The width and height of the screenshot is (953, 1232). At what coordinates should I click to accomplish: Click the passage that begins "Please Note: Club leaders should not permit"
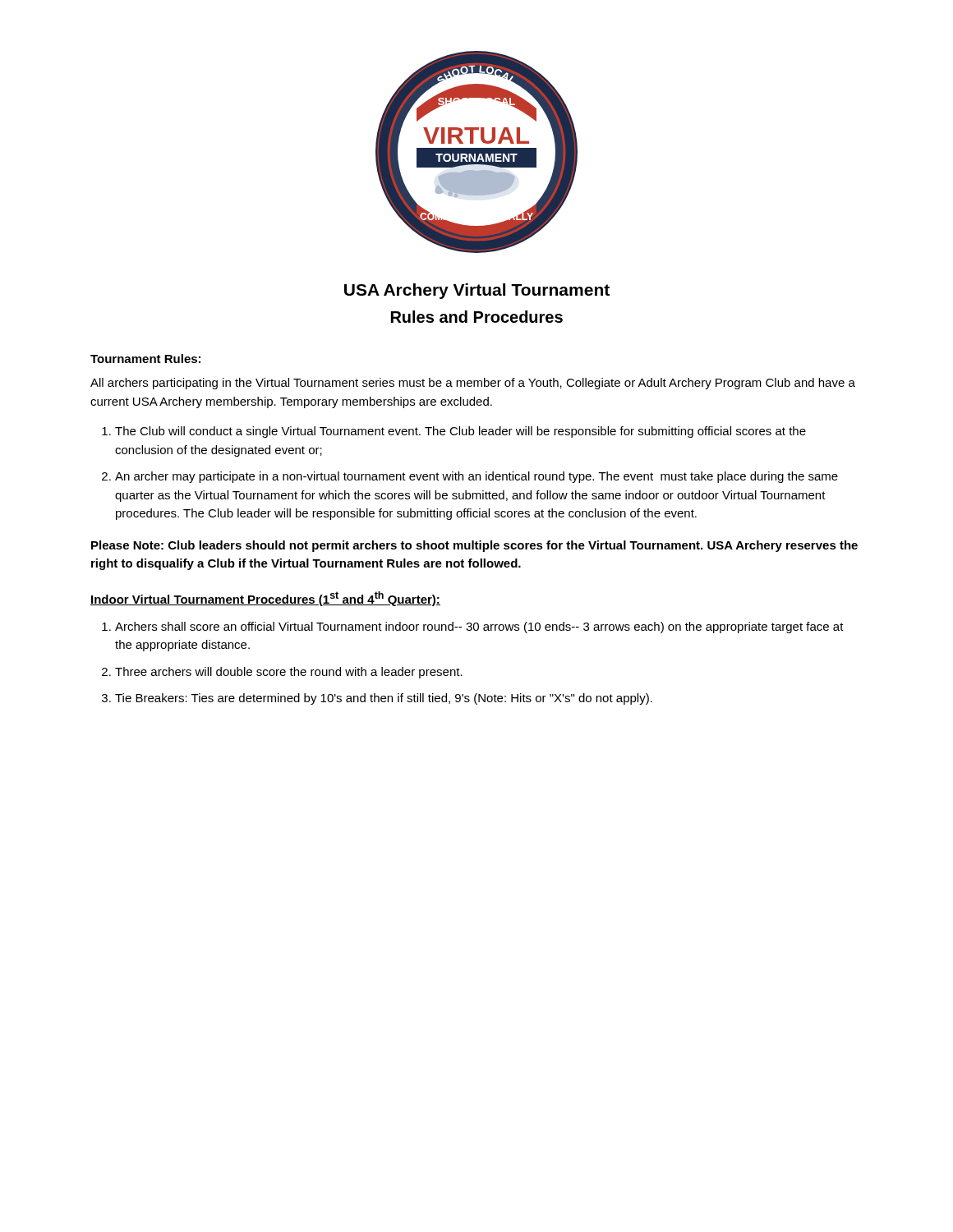point(474,554)
